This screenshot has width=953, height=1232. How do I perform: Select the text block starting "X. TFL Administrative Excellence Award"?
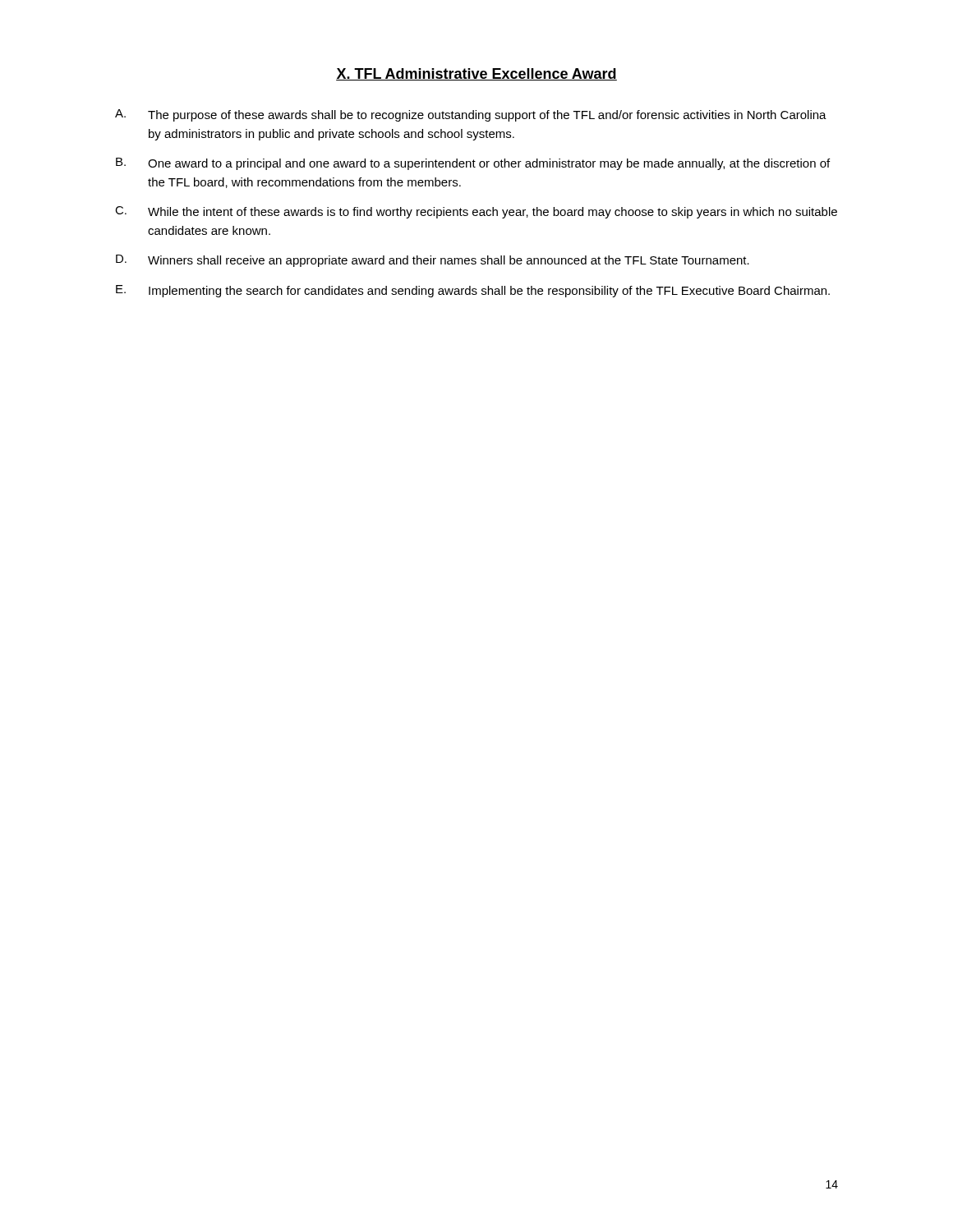[476, 74]
